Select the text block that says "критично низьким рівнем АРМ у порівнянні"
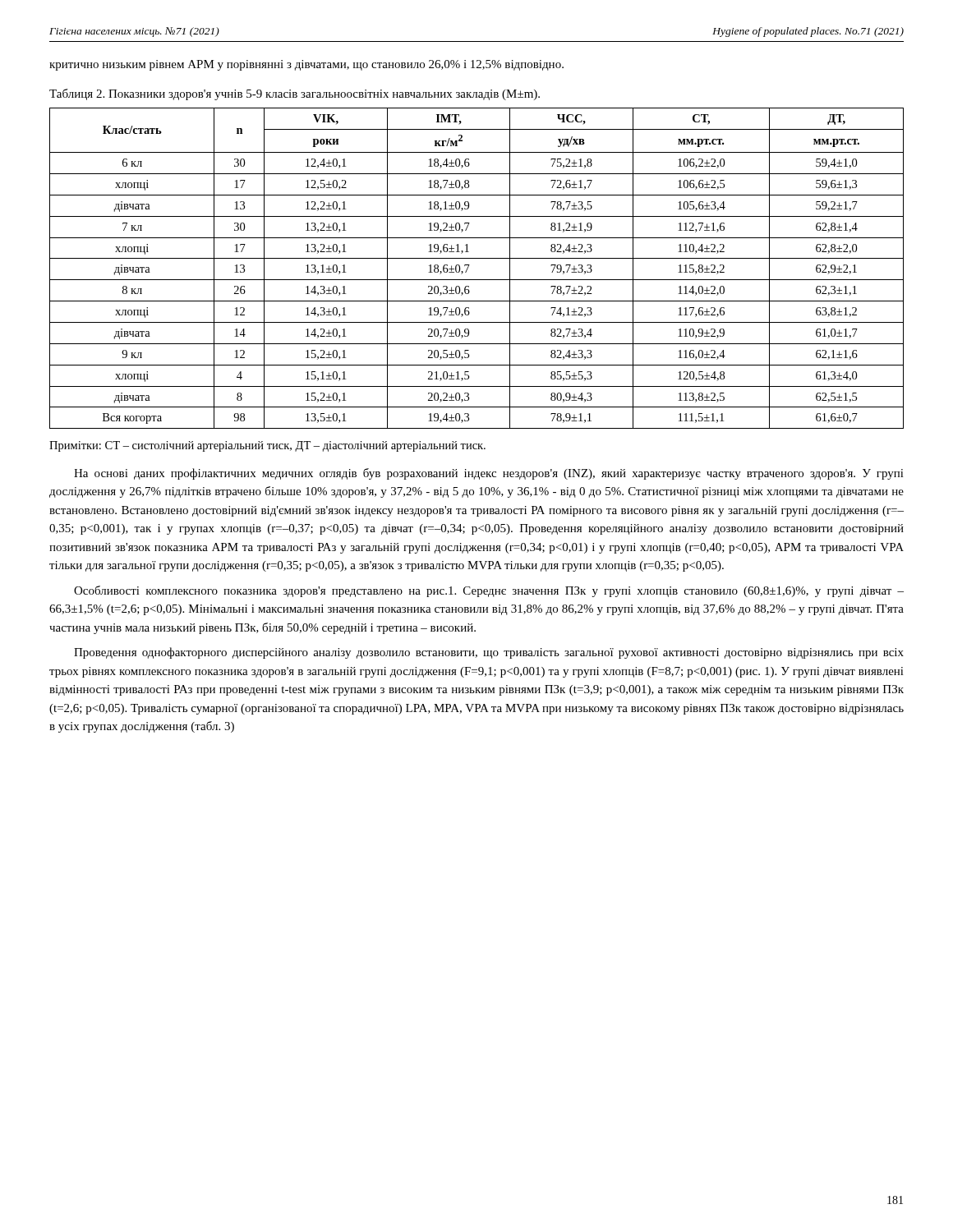The image size is (953, 1232). [307, 64]
